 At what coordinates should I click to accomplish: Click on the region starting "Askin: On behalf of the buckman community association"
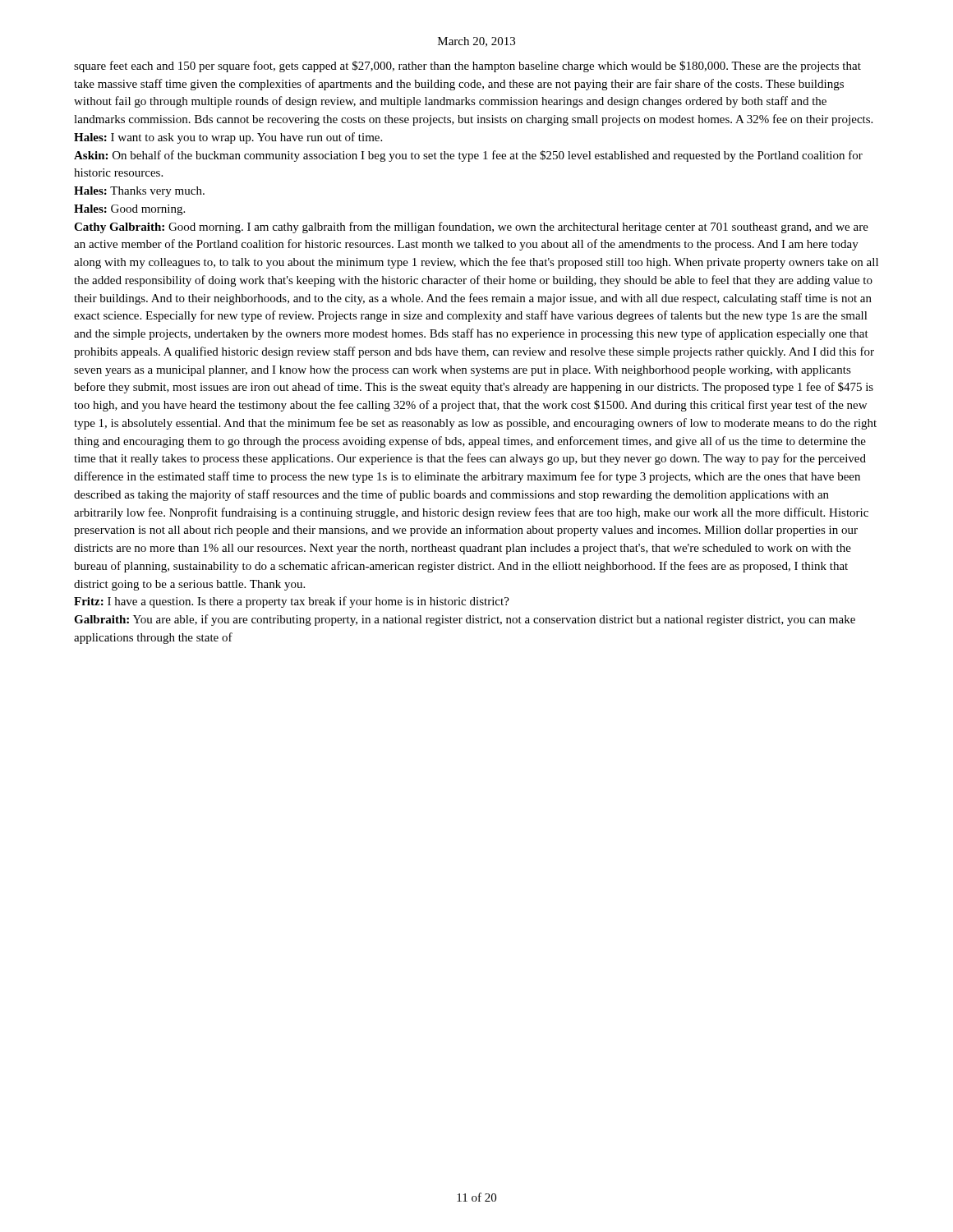tap(468, 164)
